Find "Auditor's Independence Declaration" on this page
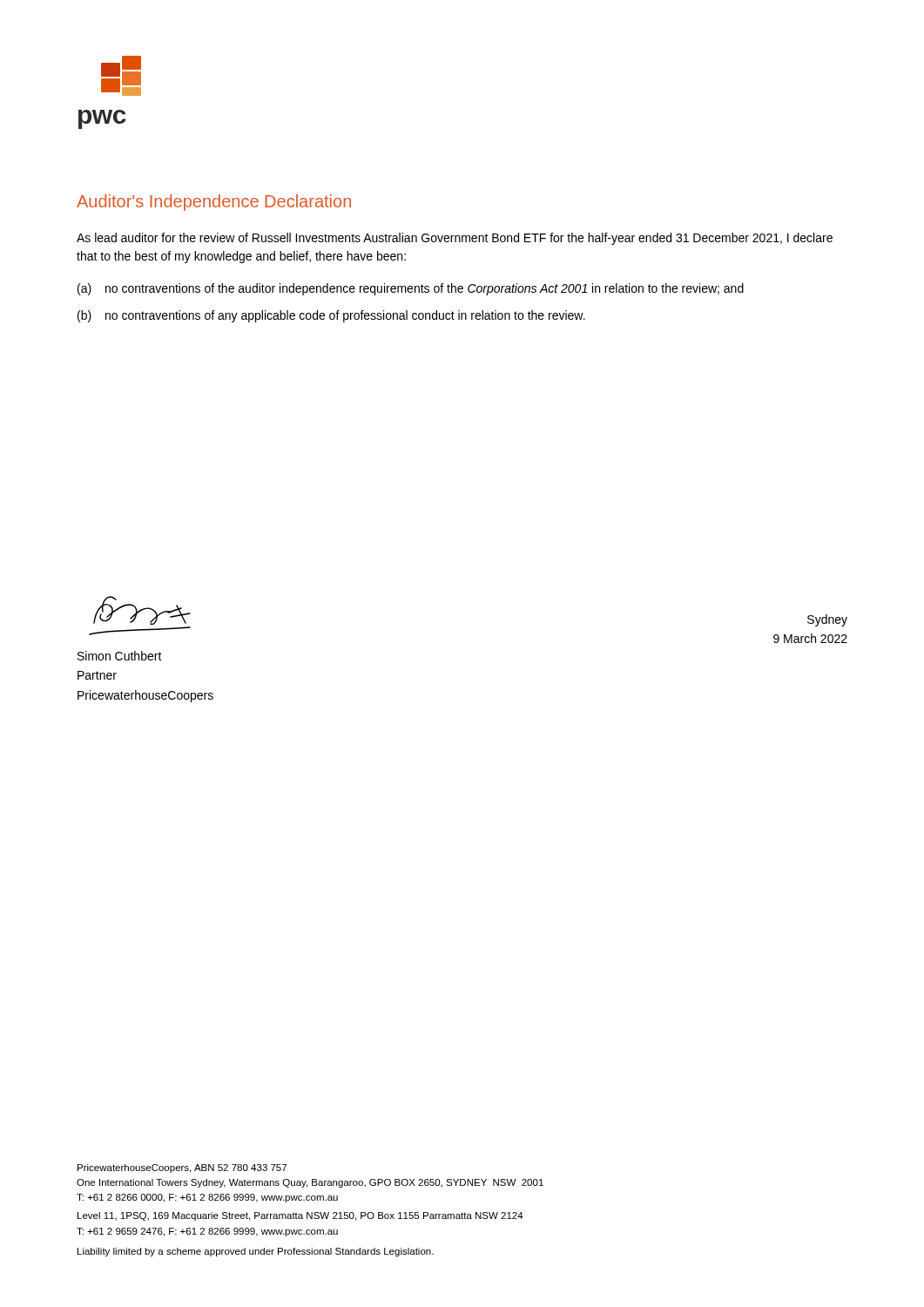This screenshot has height=1307, width=924. (214, 201)
